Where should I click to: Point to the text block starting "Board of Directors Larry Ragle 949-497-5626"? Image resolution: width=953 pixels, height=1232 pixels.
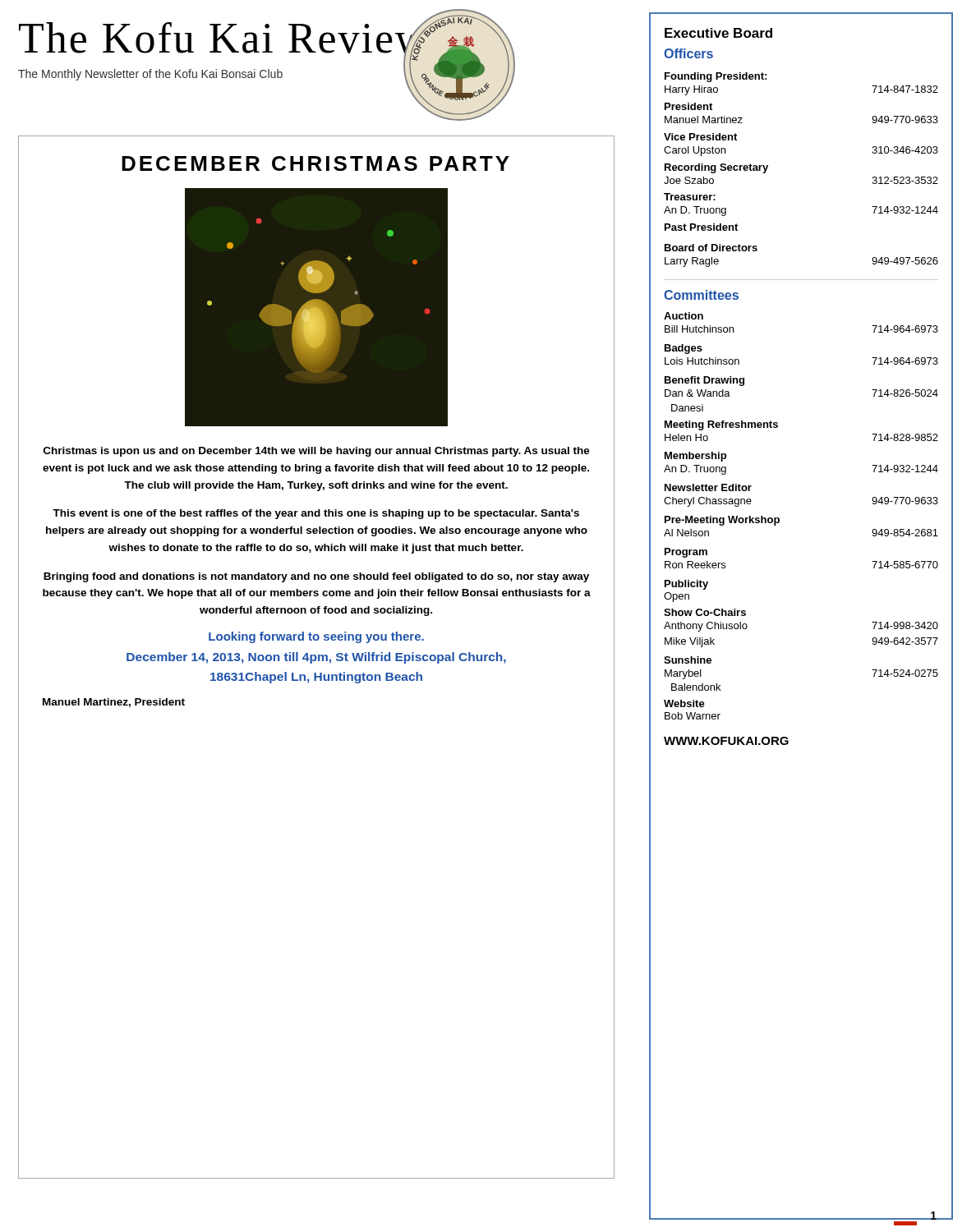click(x=711, y=248)
